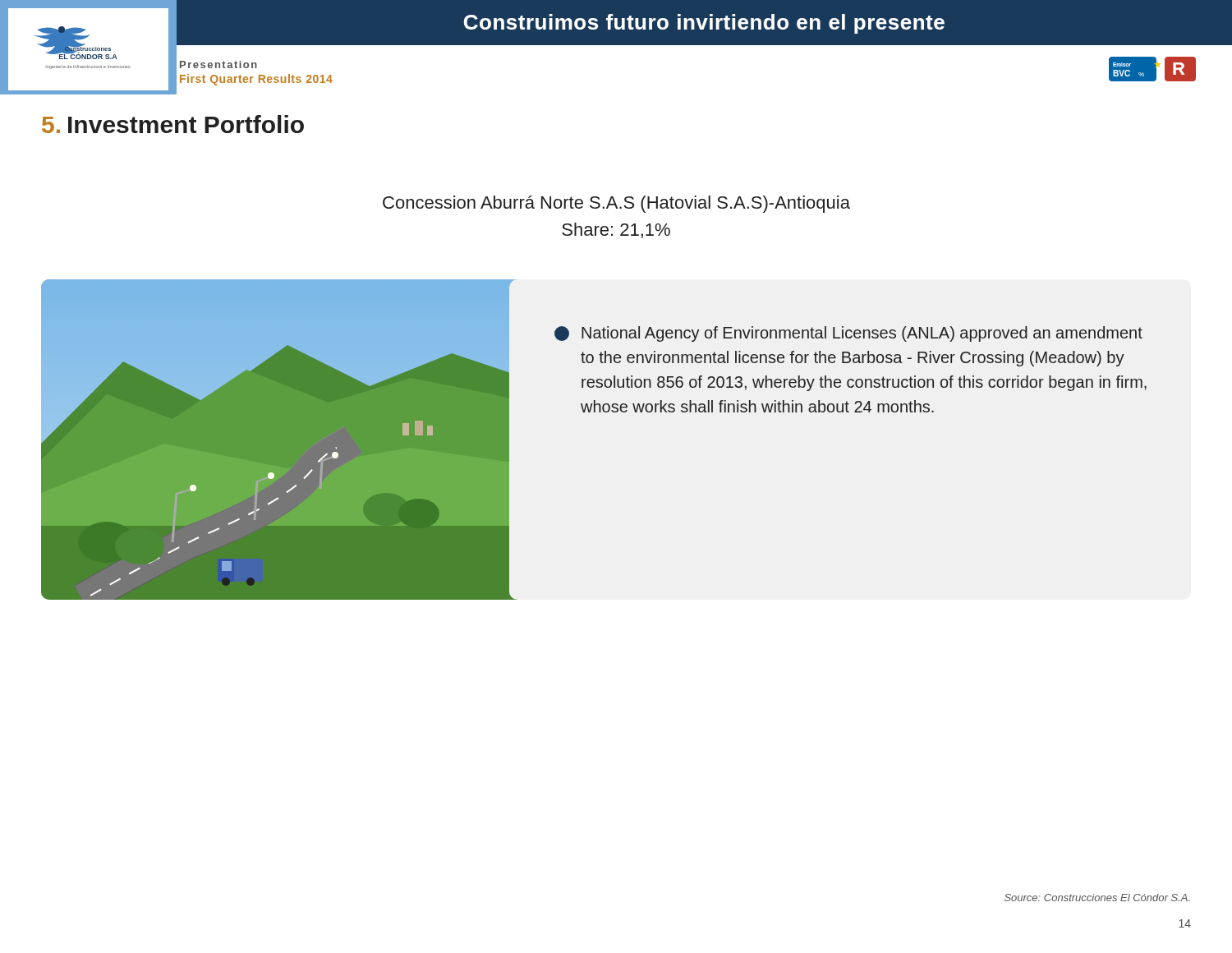Viewport: 1232px width, 953px height.
Task: Find the section header containing "5.Investment Portfolio"
Action: pyautogui.click(x=173, y=124)
